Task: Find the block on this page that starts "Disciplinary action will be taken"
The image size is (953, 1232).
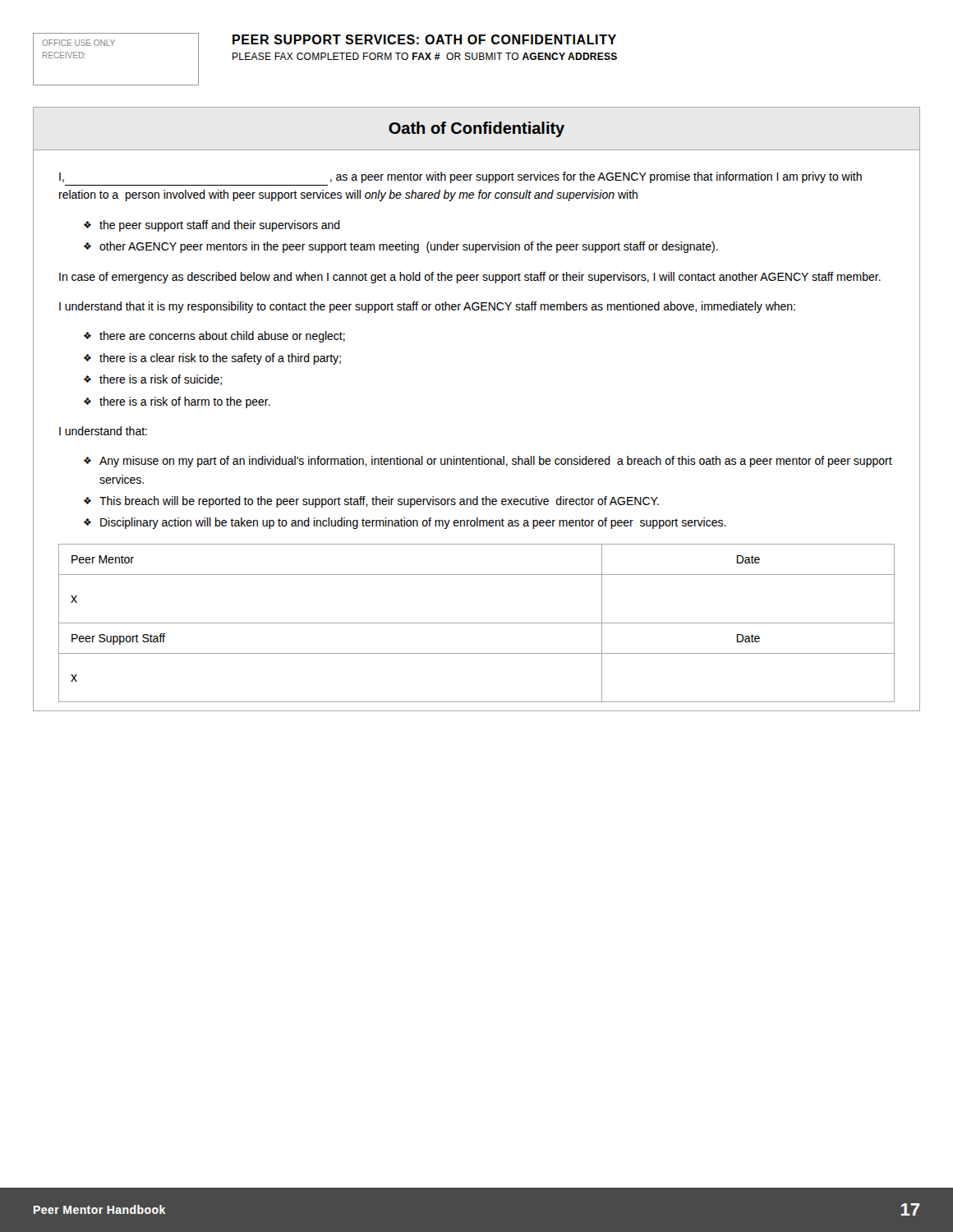Action: point(413,523)
